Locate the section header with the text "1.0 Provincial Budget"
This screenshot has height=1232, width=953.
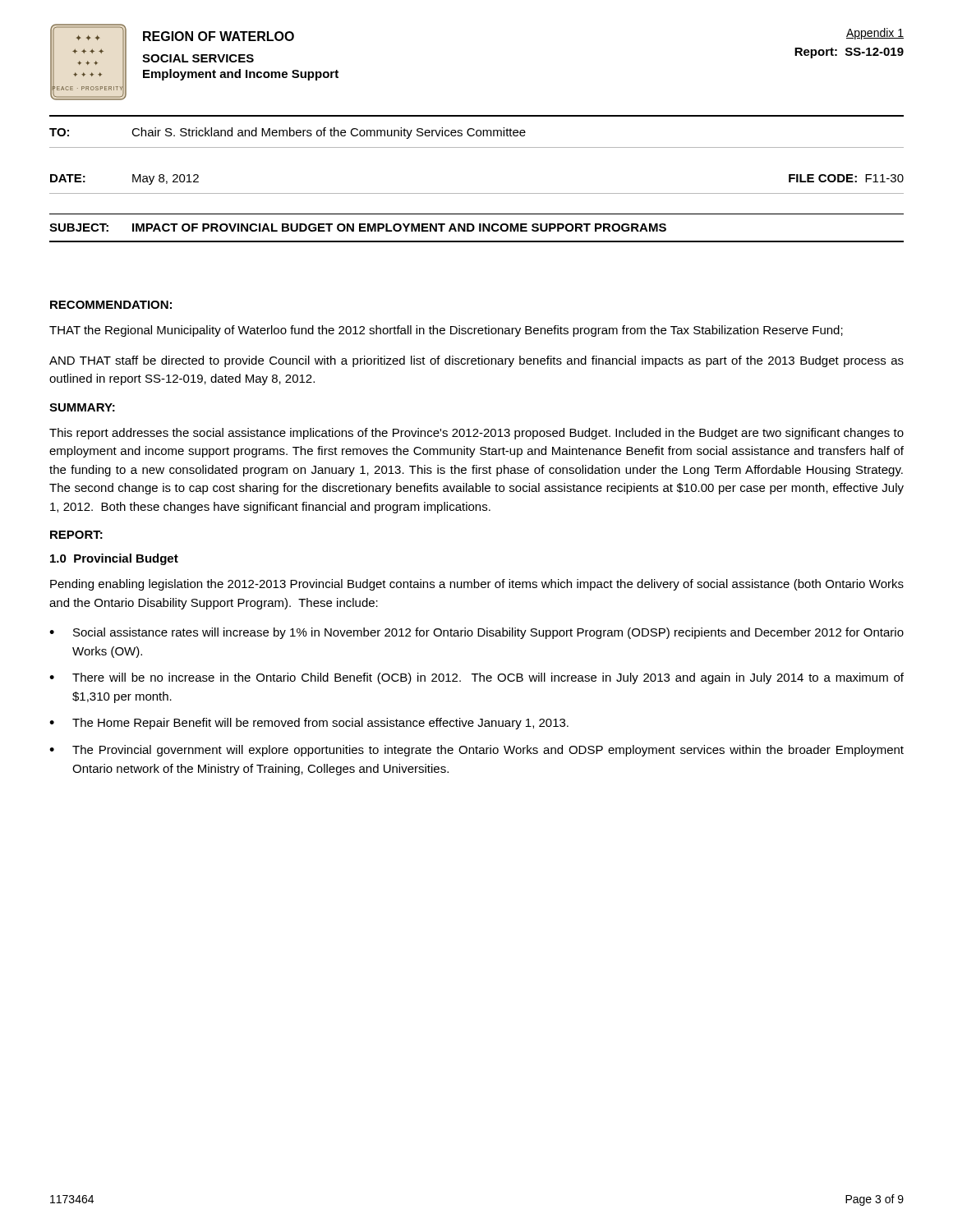point(114,558)
